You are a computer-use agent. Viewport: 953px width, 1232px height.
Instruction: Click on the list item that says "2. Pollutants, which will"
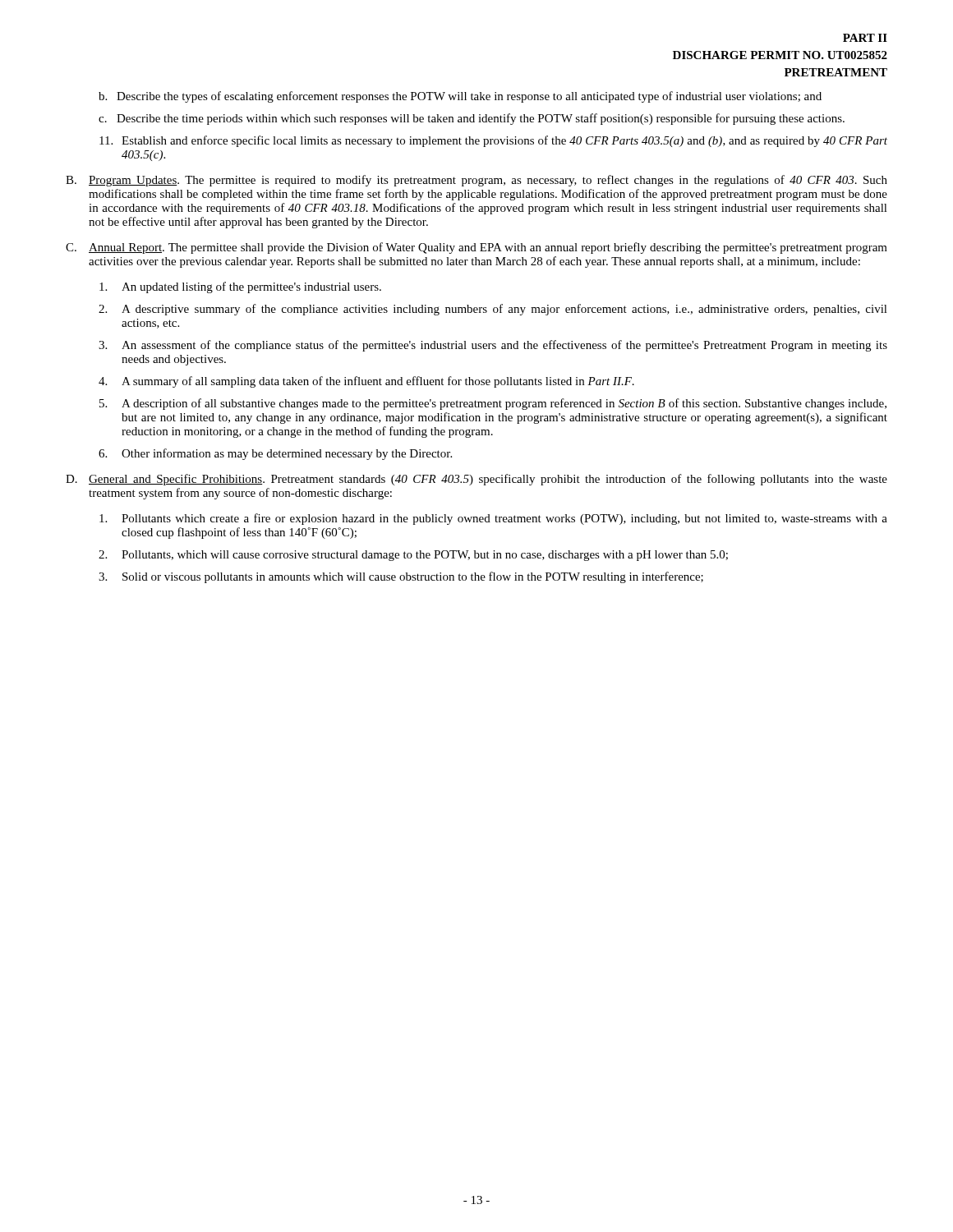pos(493,555)
